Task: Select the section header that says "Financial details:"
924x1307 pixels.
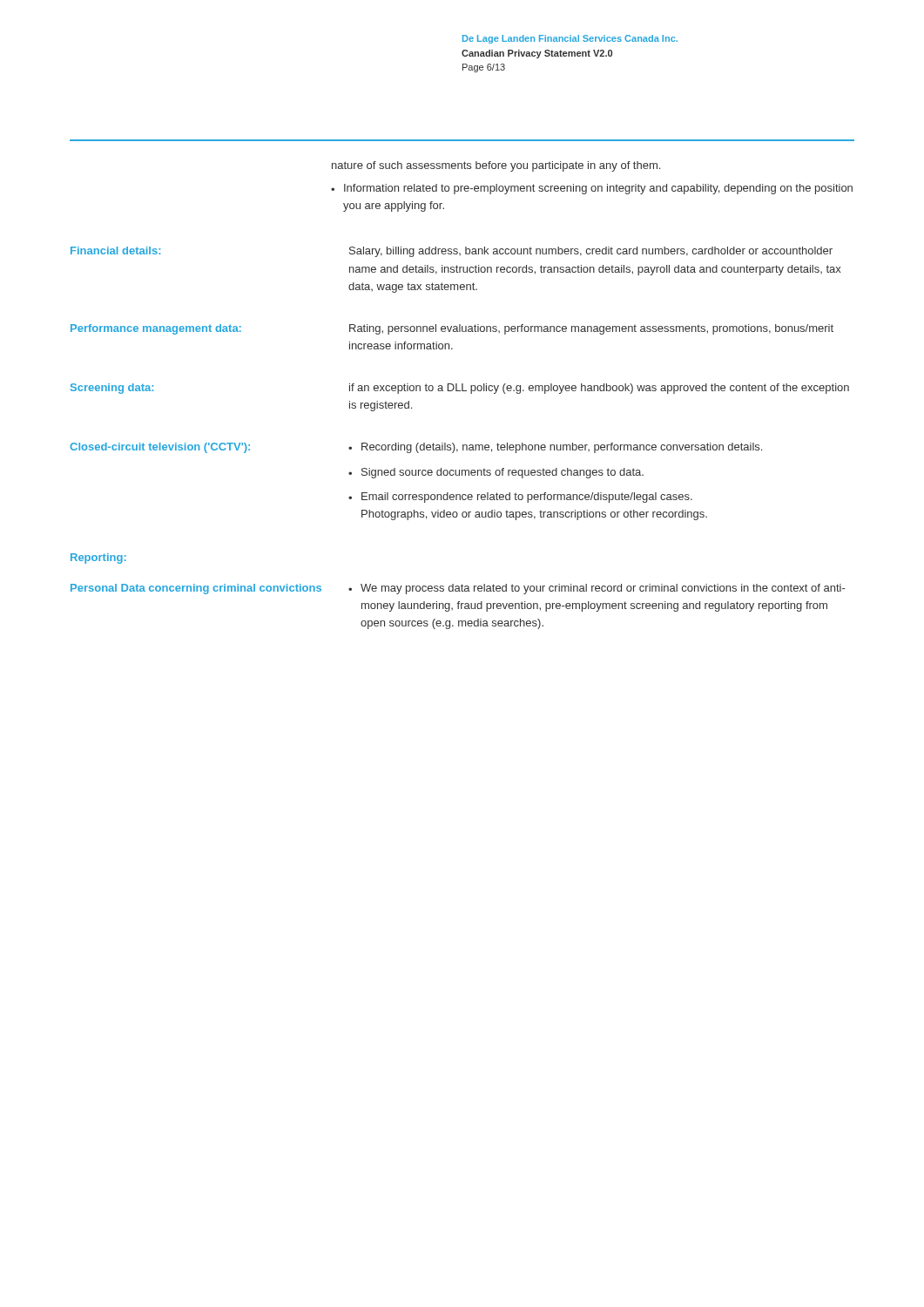Action: [116, 251]
